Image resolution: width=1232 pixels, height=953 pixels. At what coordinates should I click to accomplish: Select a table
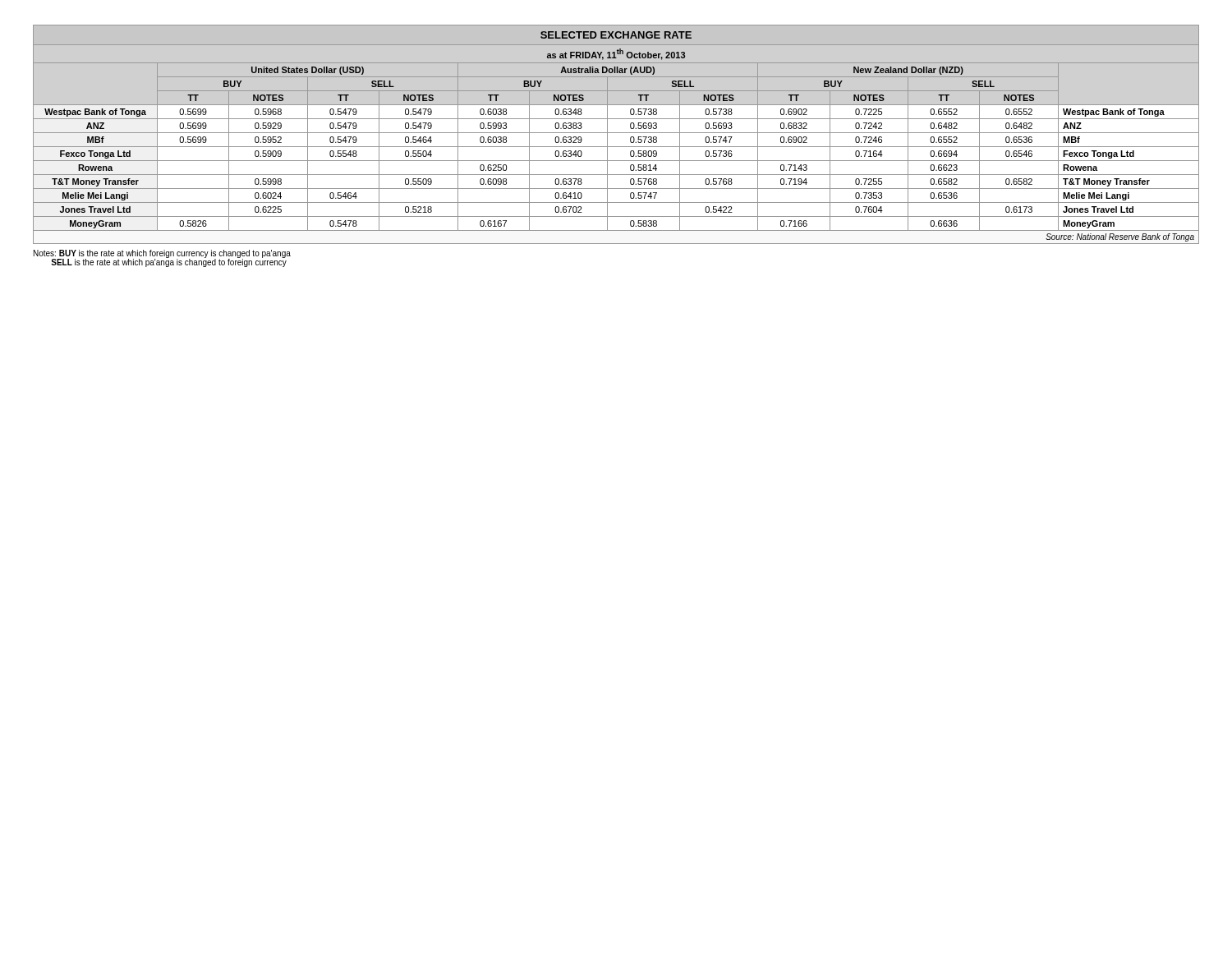(616, 146)
